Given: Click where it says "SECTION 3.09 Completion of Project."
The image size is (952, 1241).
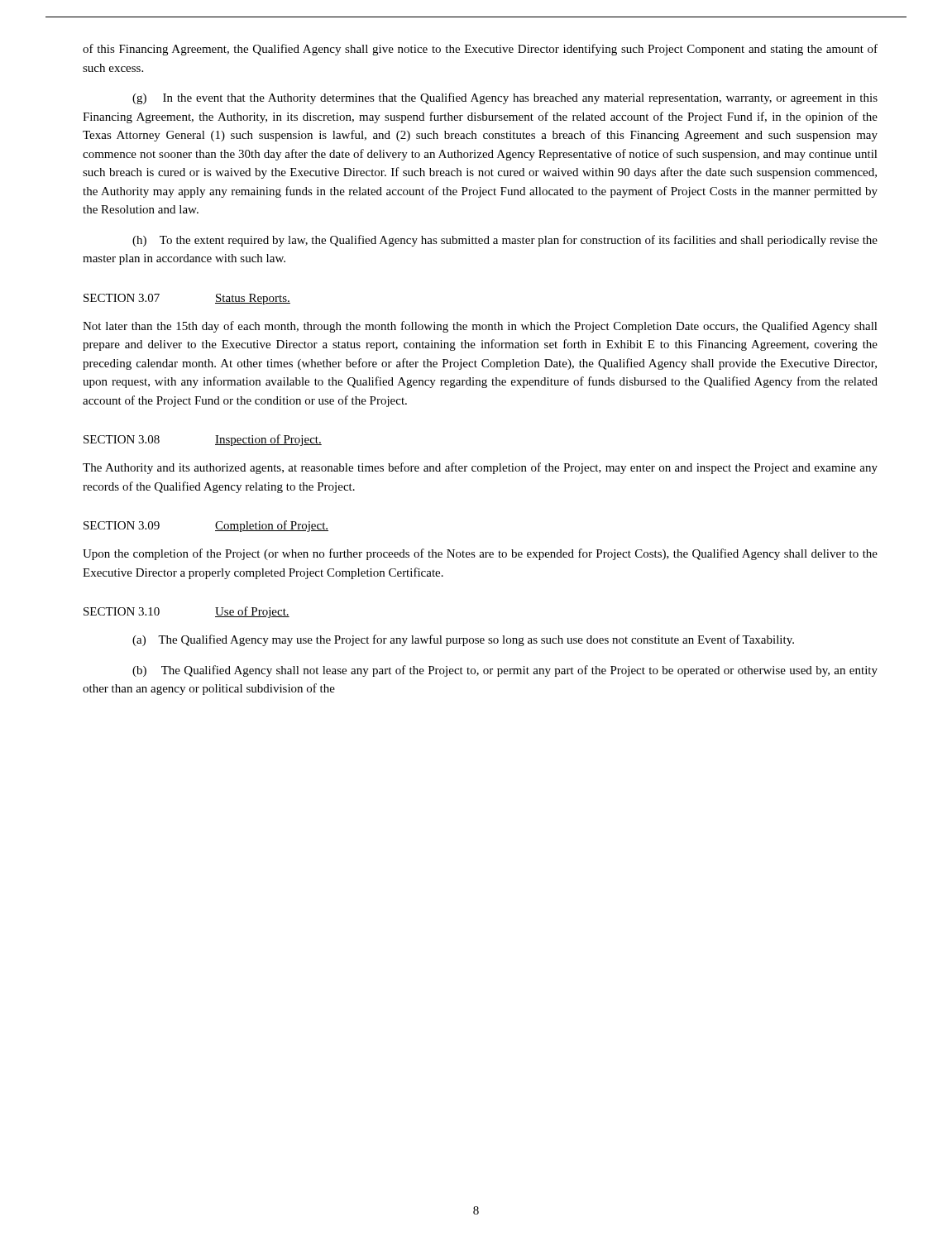Looking at the screenshot, I should [x=206, y=526].
